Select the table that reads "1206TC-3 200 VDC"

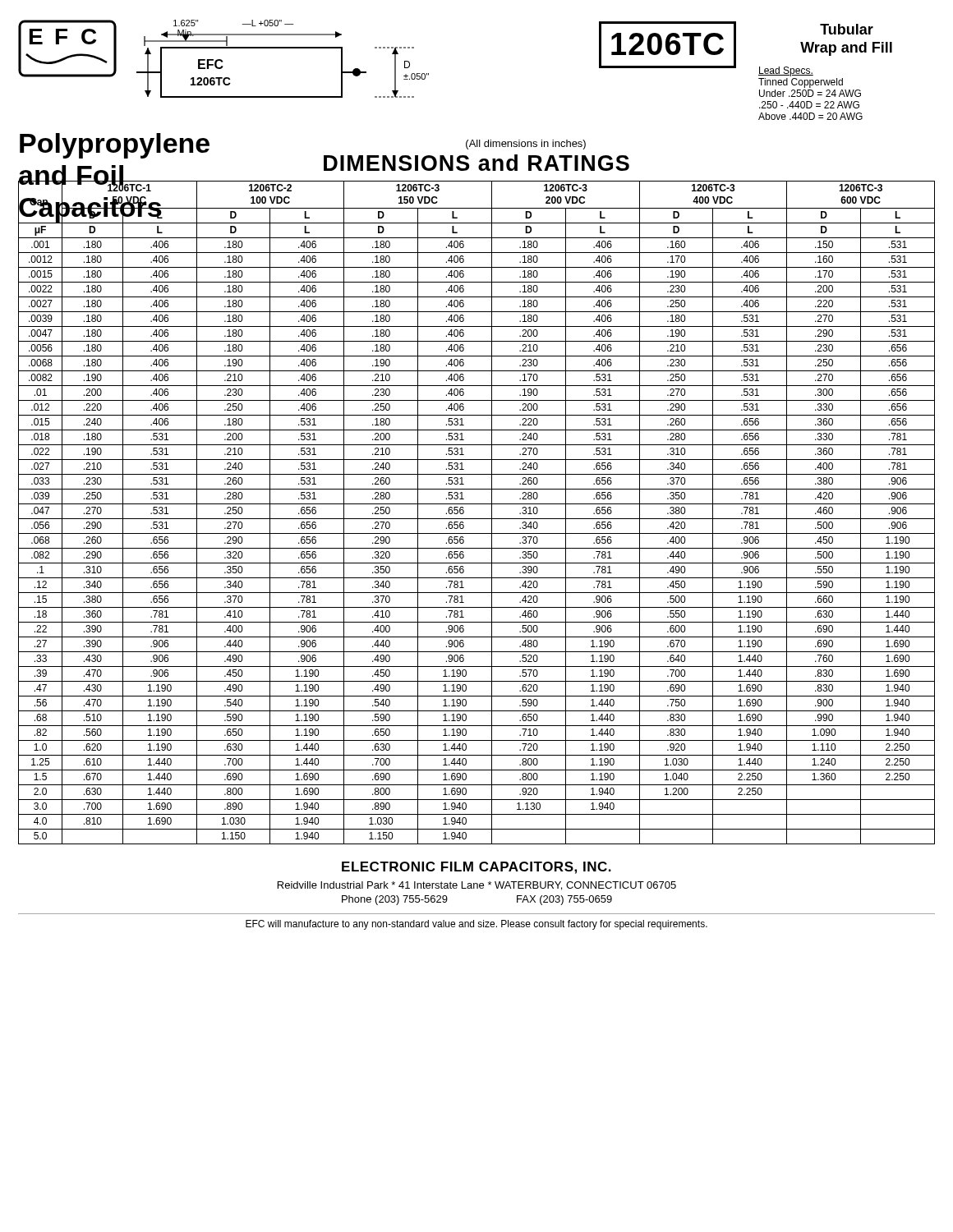tap(476, 513)
